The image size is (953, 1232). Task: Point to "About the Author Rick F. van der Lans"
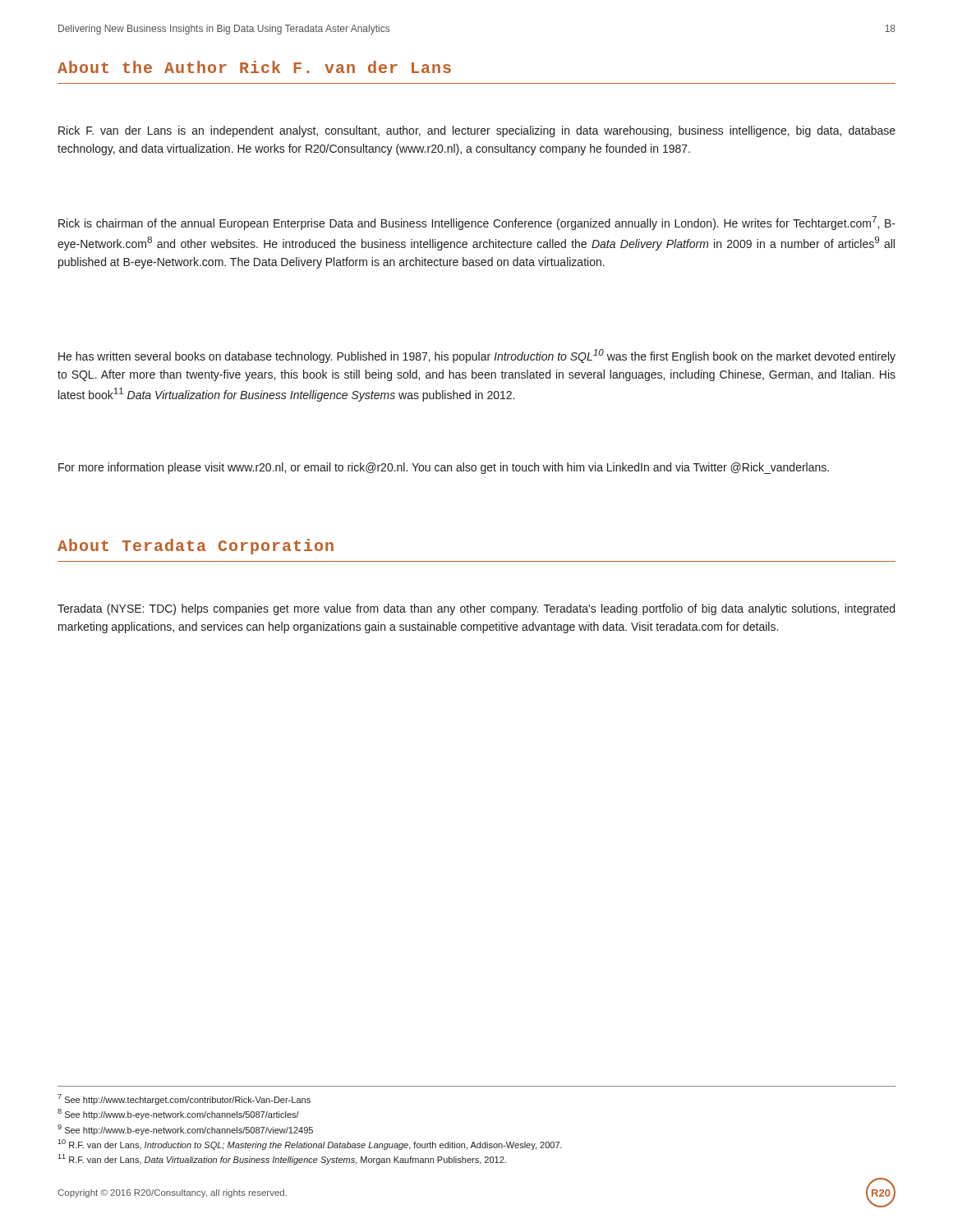(x=476, y=71)
